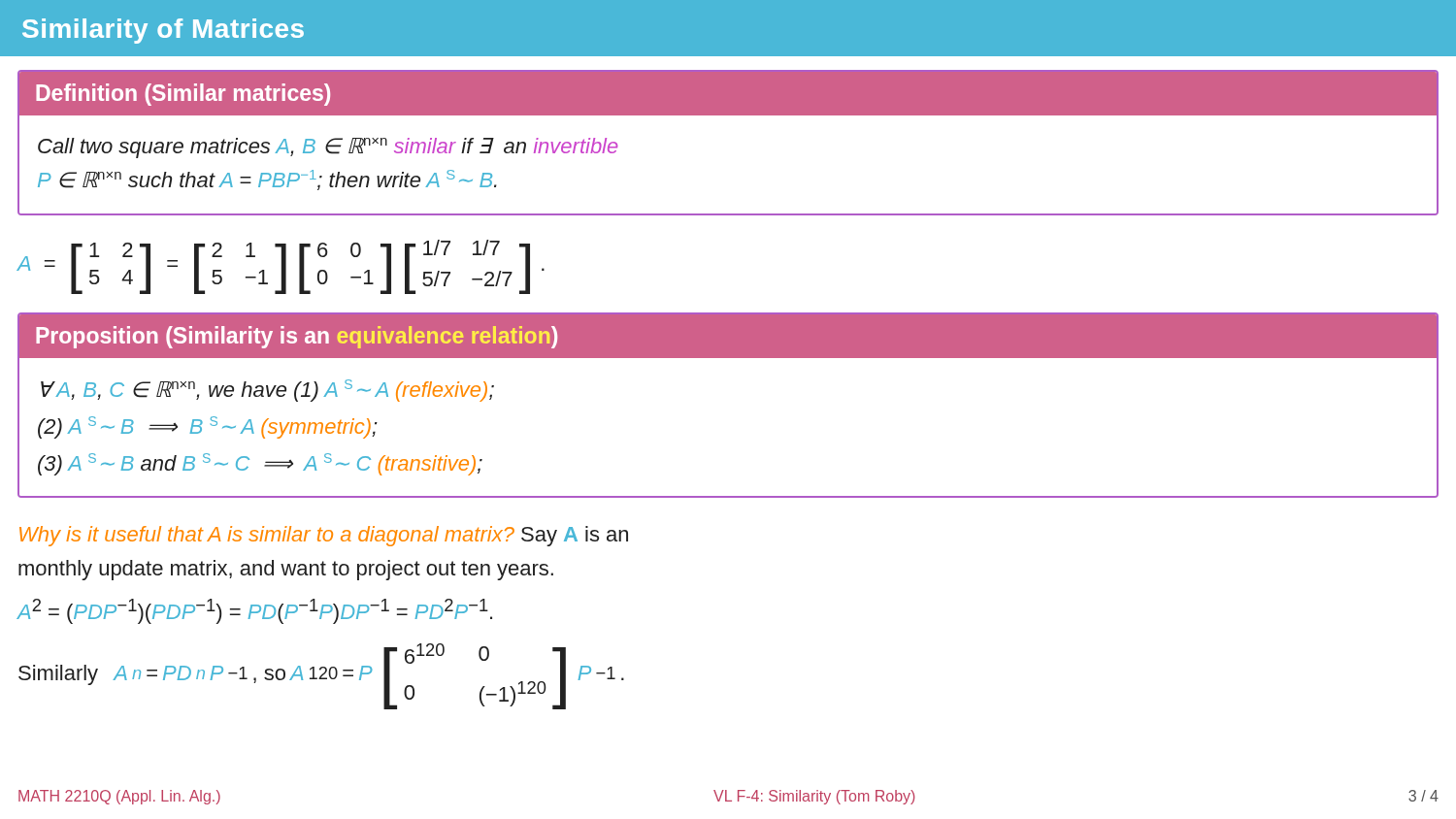Select the region starting "Similarly An = PDnP−1, so A120"

pyautogui.click(x=321, y=674)
